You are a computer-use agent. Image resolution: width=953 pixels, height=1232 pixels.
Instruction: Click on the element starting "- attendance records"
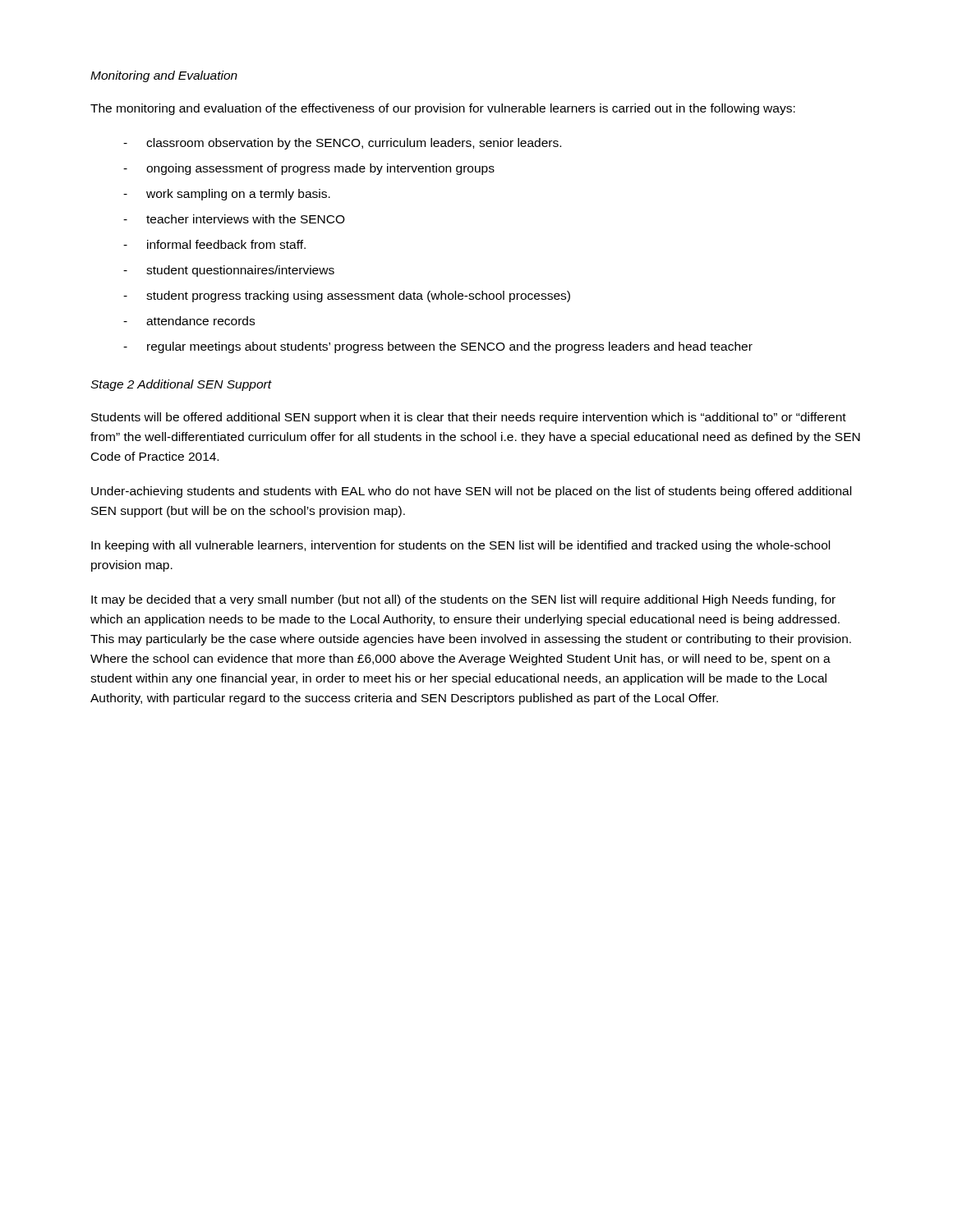click(189, 321)
